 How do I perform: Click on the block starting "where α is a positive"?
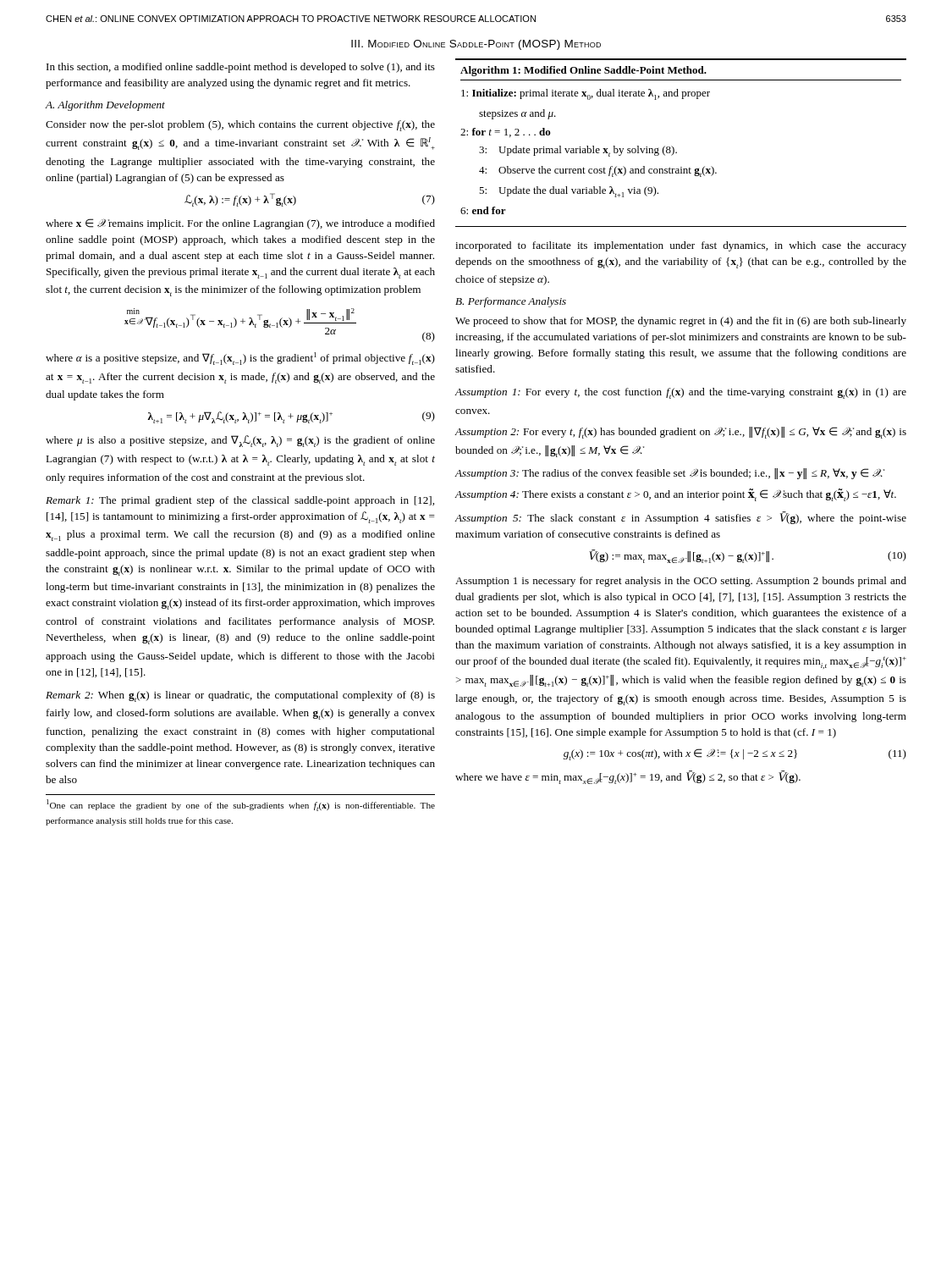pos(240,376)
